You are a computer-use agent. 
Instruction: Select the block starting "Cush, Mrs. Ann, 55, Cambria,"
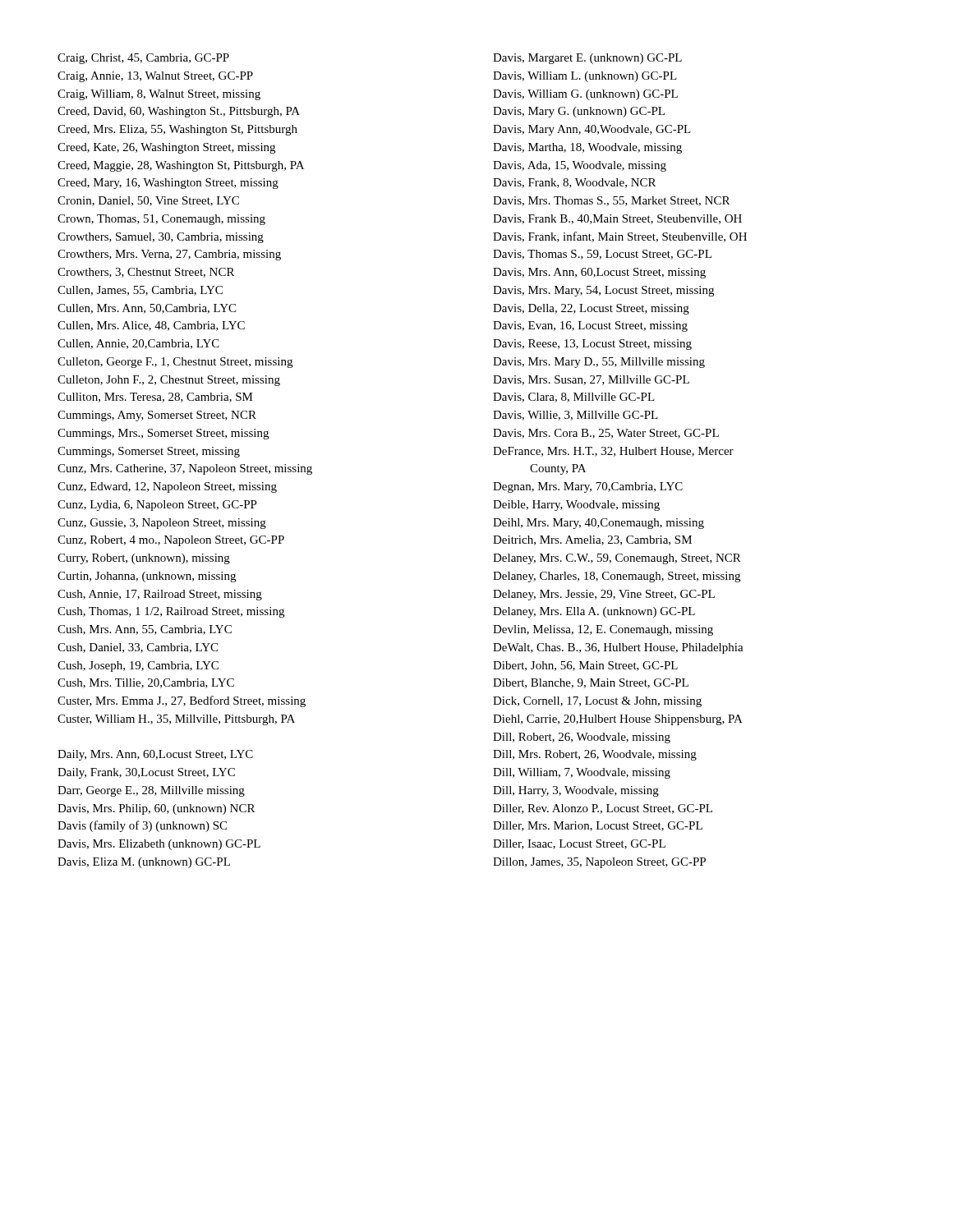click(x=145, y=629)
